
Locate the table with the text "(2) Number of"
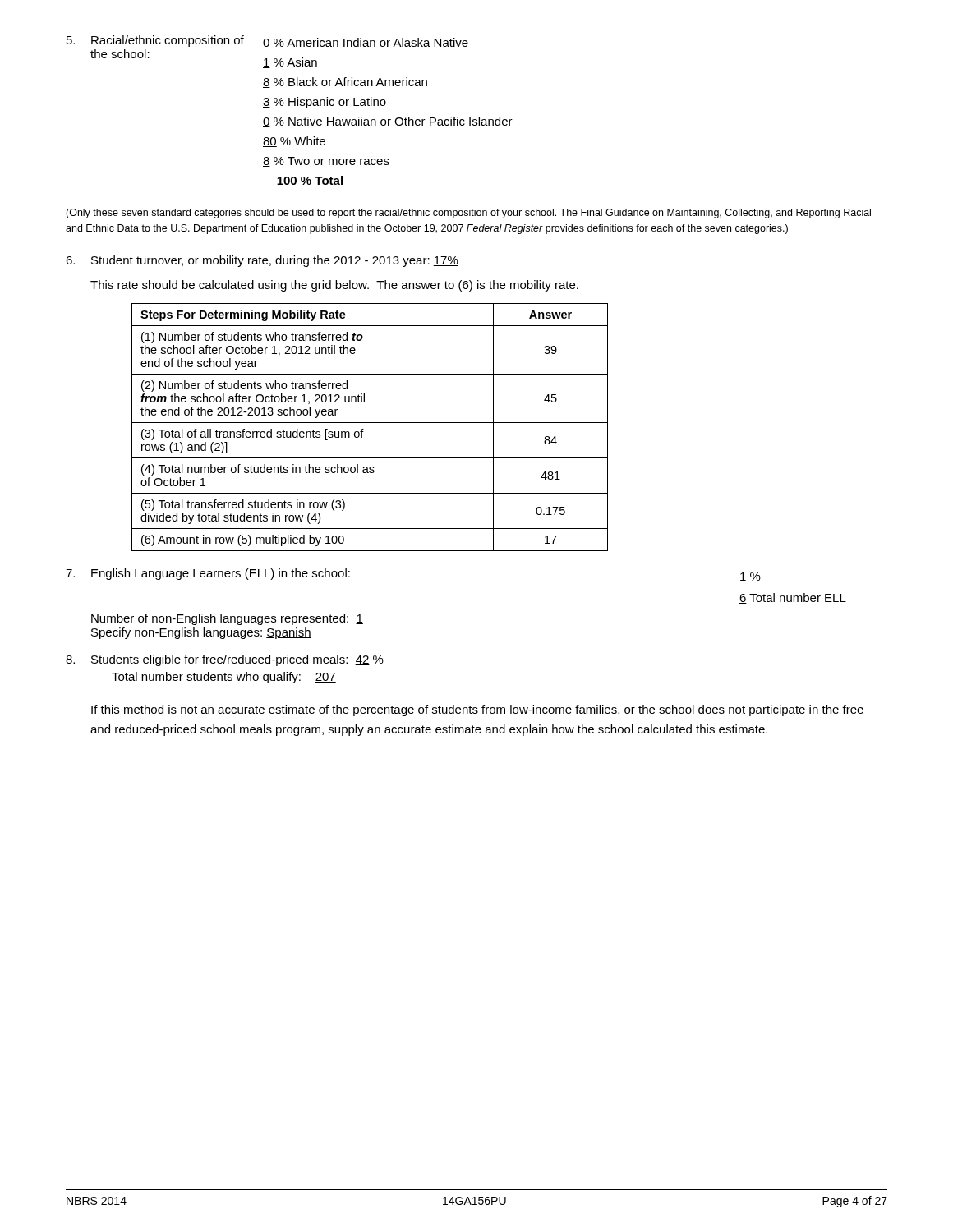pyautogui.click(x=509, y=427)
